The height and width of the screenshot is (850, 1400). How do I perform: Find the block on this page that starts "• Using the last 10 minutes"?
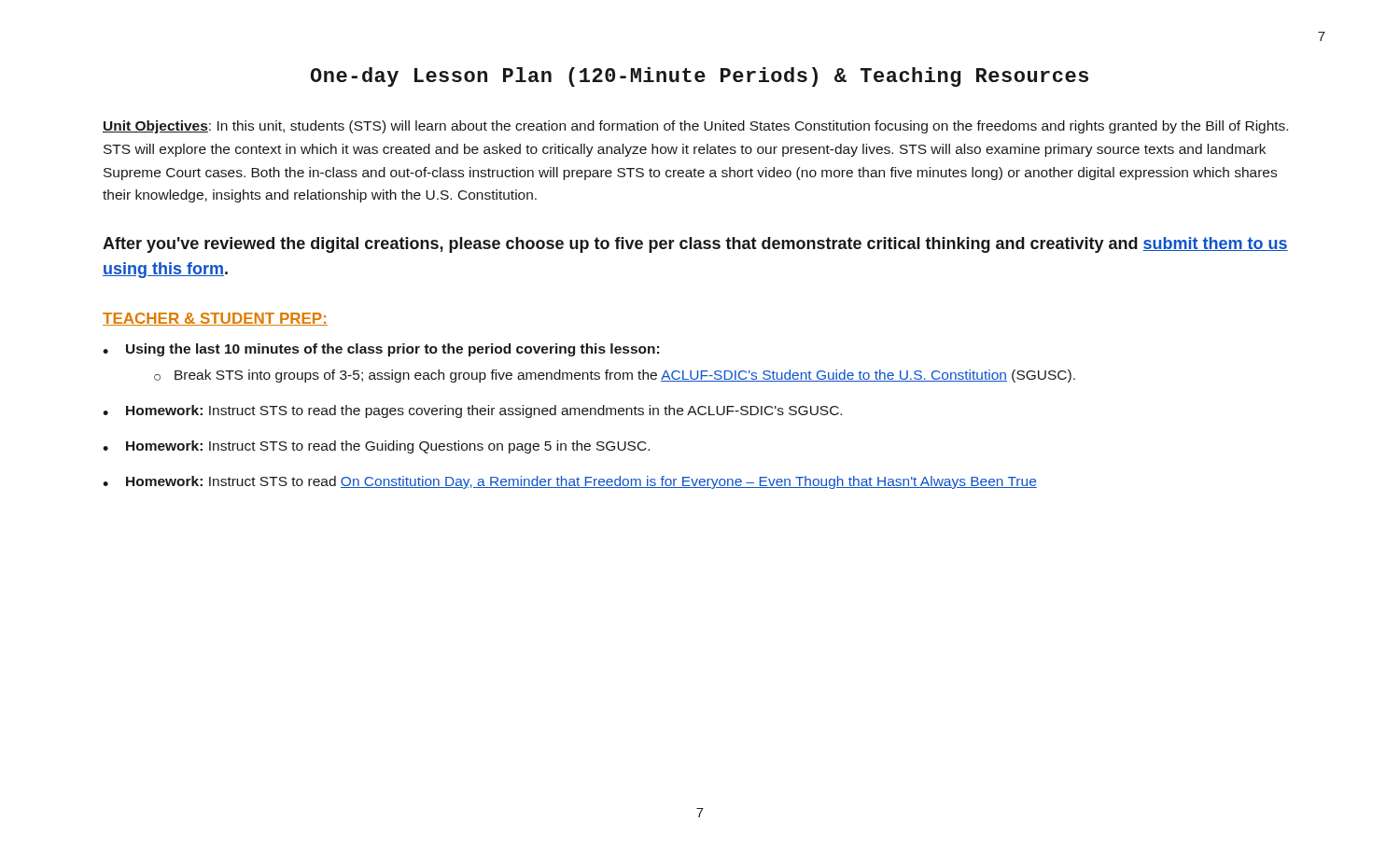coord(700,365)
